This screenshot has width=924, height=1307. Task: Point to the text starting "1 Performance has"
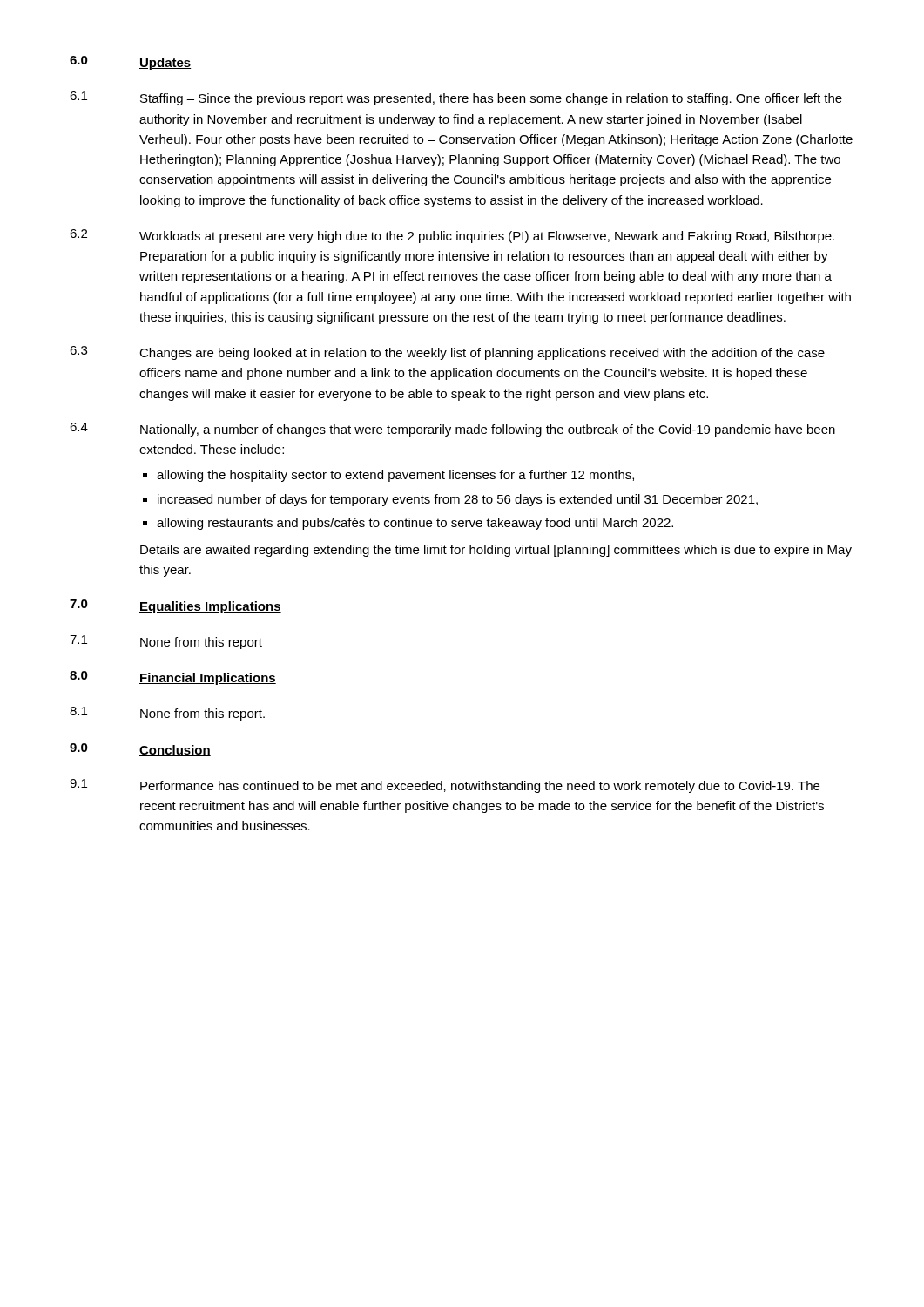tap(462, 806)
